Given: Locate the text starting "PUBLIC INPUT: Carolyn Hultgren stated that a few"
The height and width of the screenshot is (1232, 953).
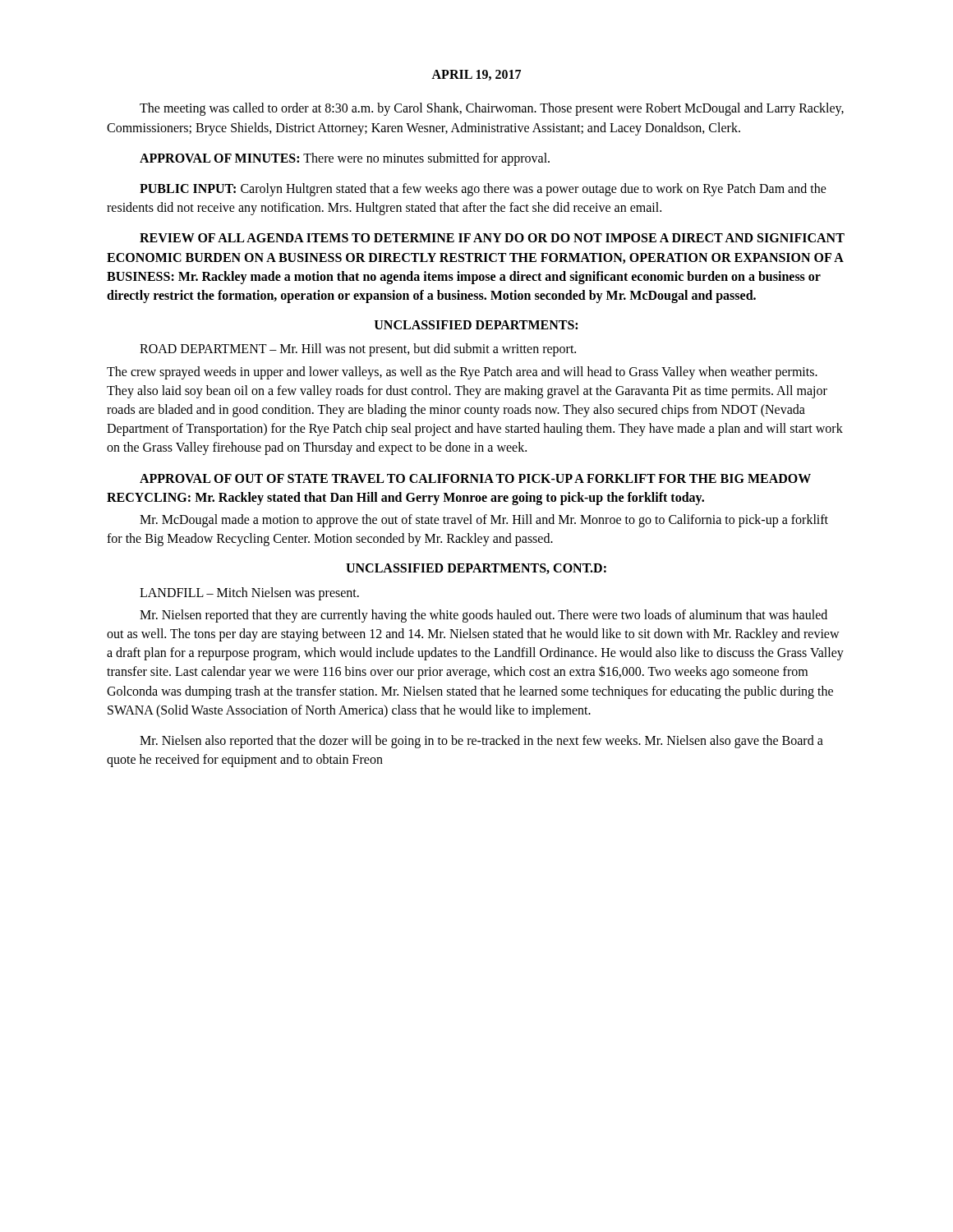Looking at the screenshot, I should coord(467,198).
